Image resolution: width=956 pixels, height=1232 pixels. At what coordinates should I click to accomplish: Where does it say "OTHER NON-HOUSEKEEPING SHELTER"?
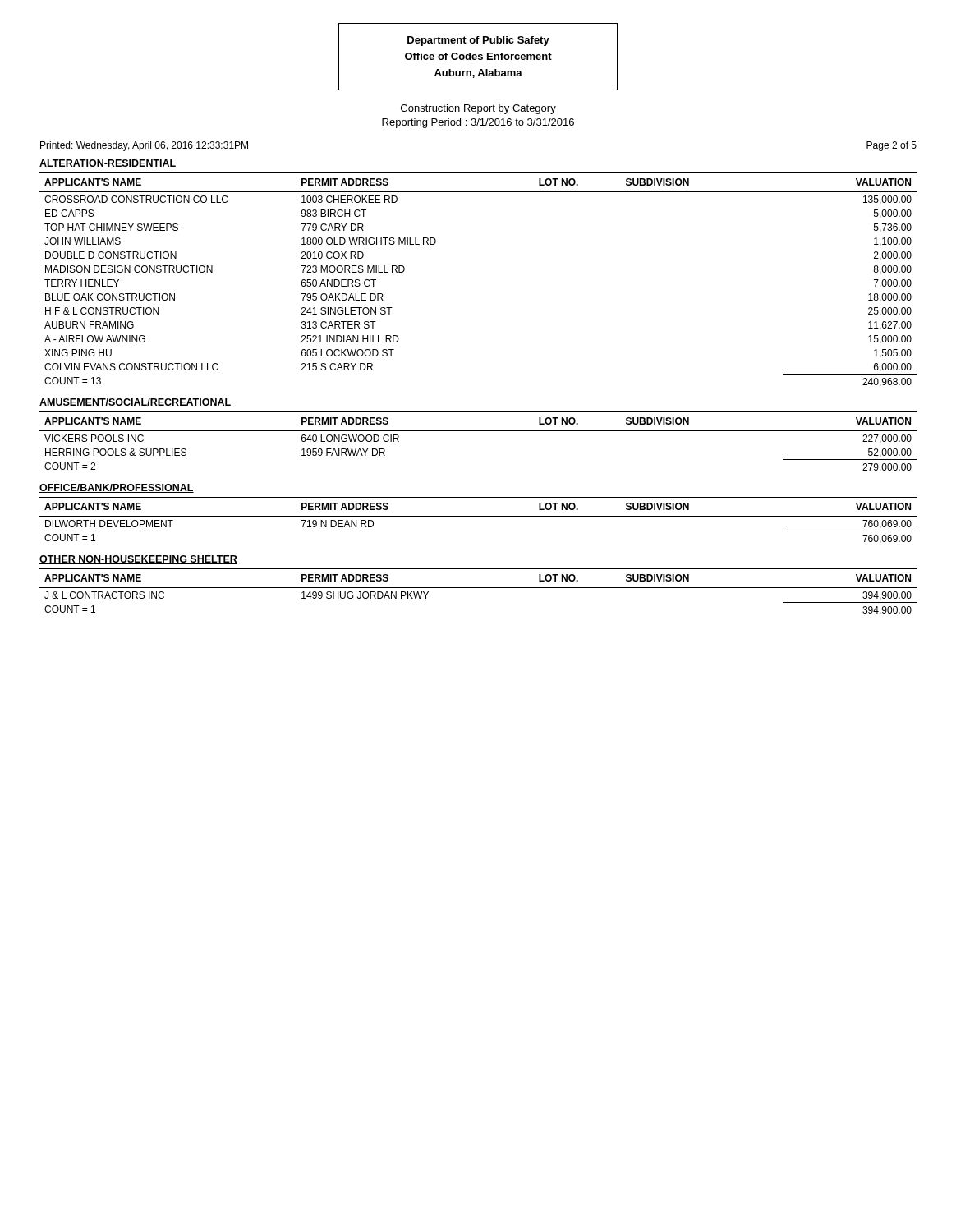coord(138,560)
